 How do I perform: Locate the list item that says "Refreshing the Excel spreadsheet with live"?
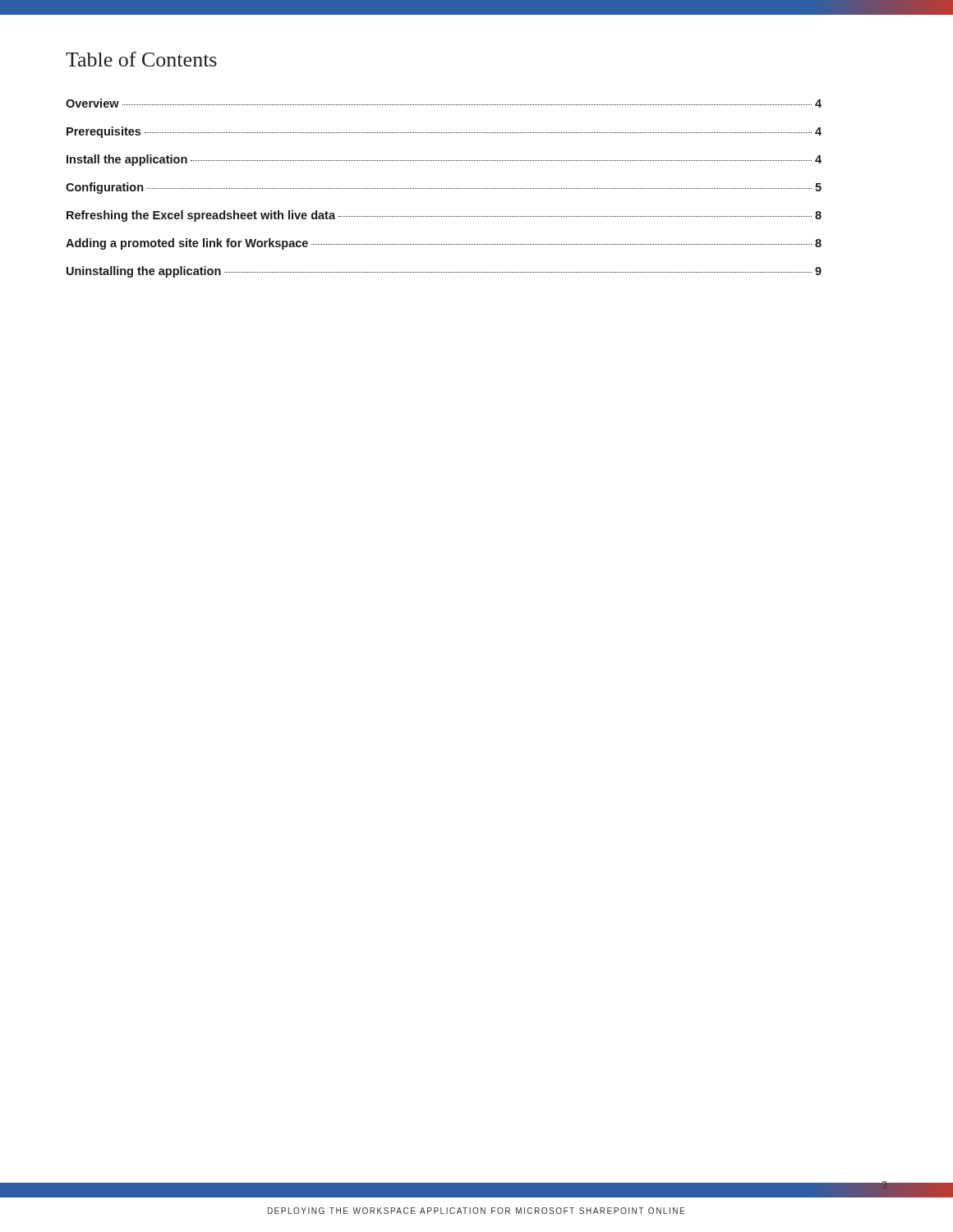click(444, 215)
